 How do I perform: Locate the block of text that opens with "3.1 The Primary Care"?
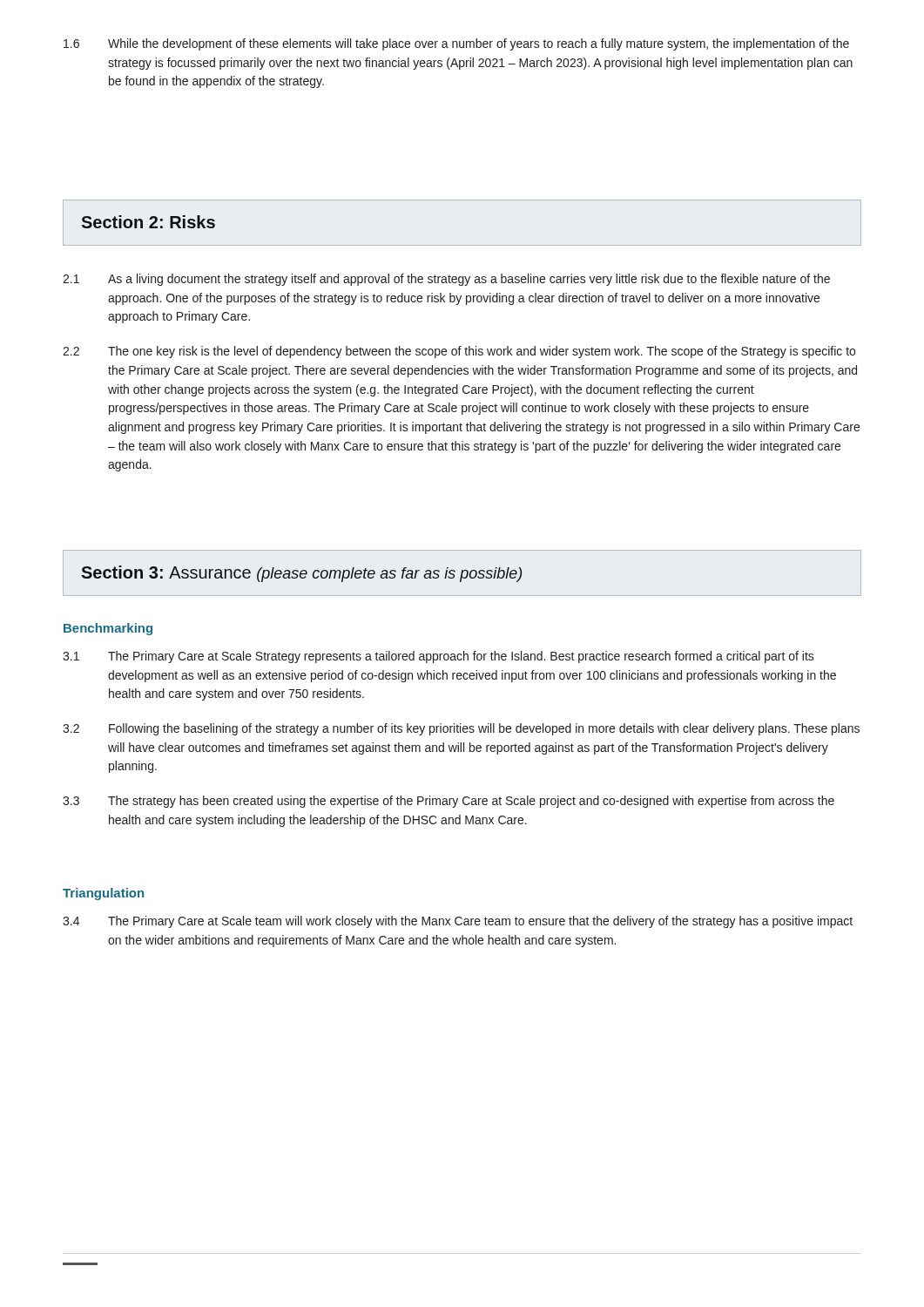click(x=462, y=676)
